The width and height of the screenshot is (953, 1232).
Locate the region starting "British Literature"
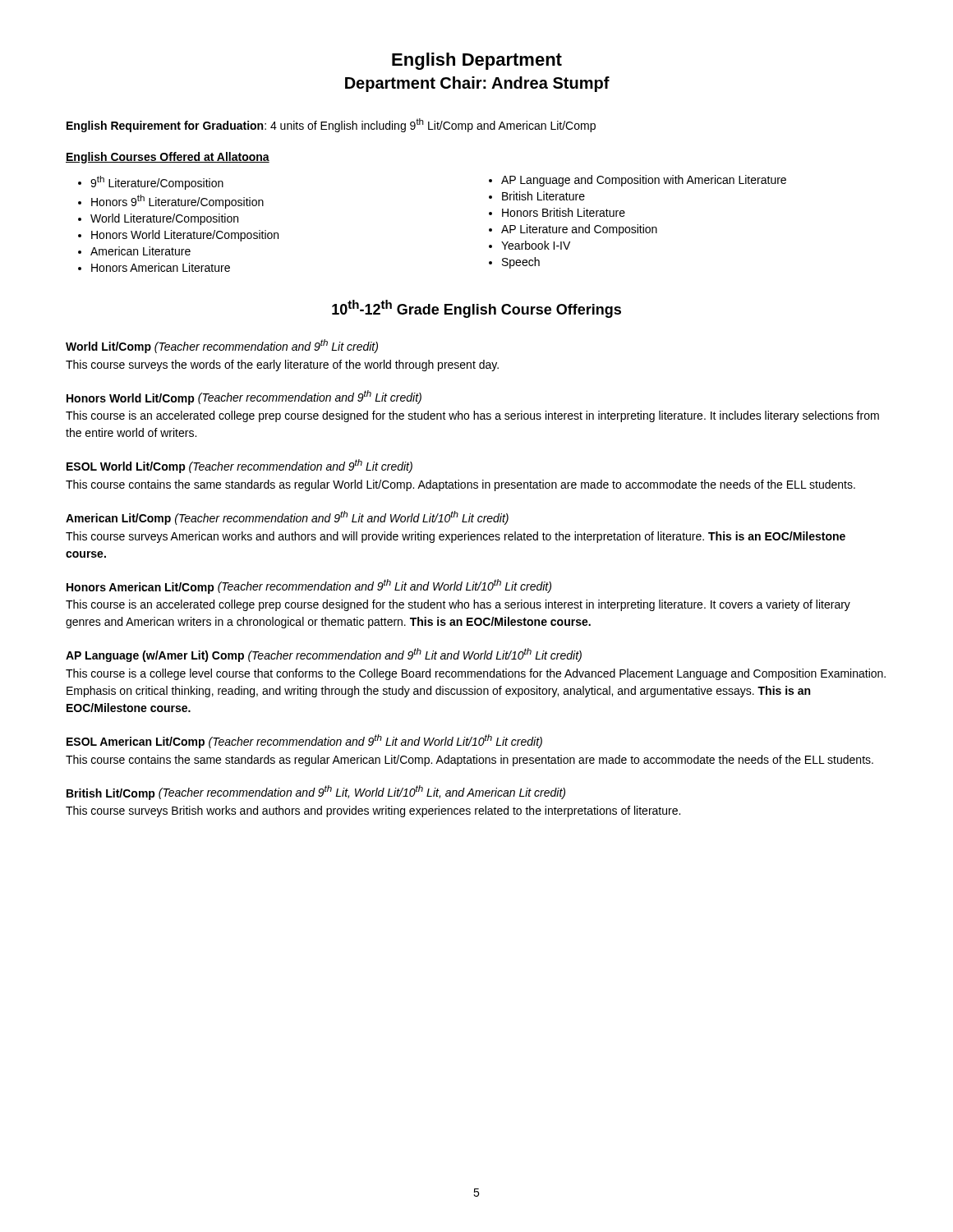[543, 196]
